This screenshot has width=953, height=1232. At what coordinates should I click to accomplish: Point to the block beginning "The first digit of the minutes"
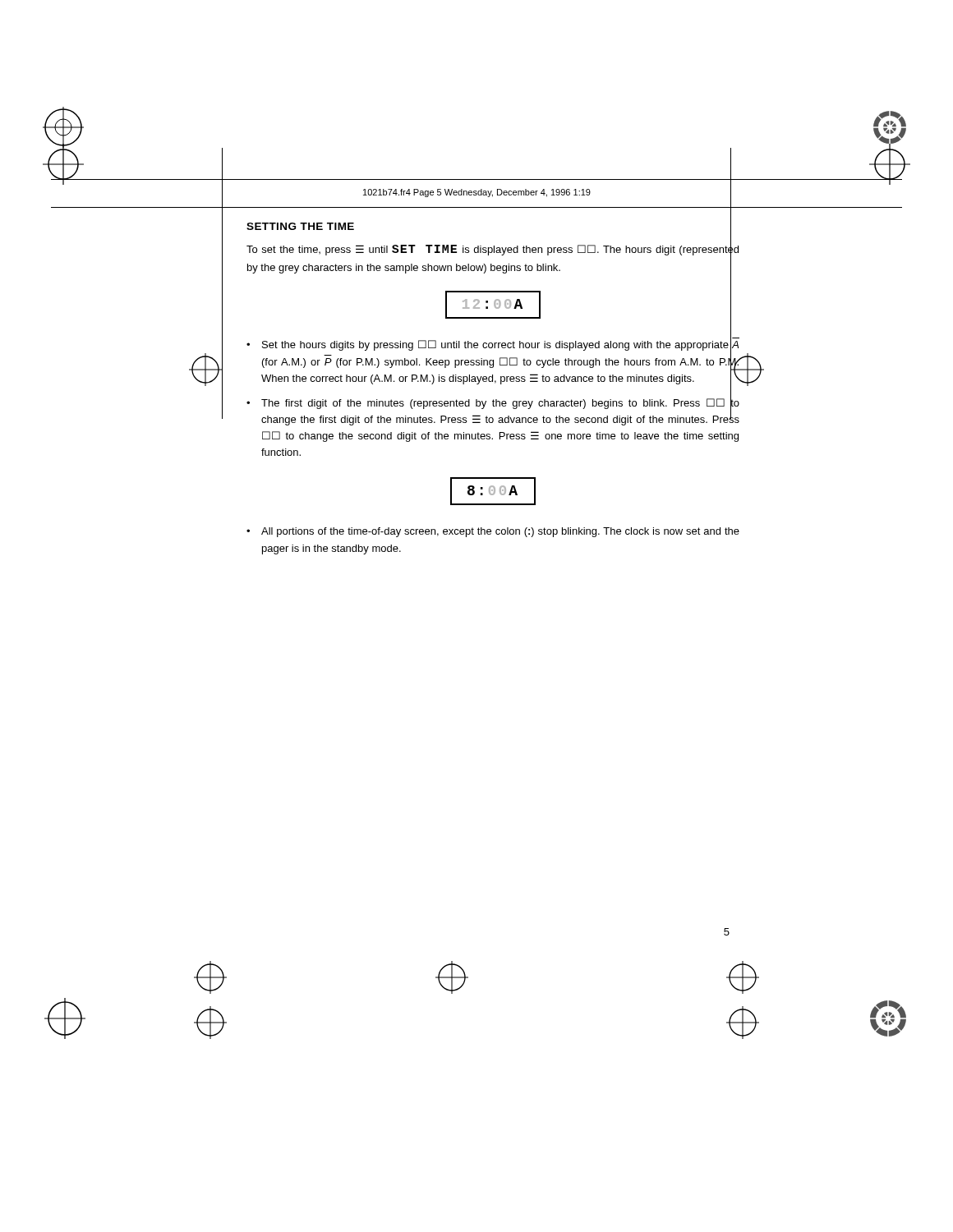tap(500, 428)
